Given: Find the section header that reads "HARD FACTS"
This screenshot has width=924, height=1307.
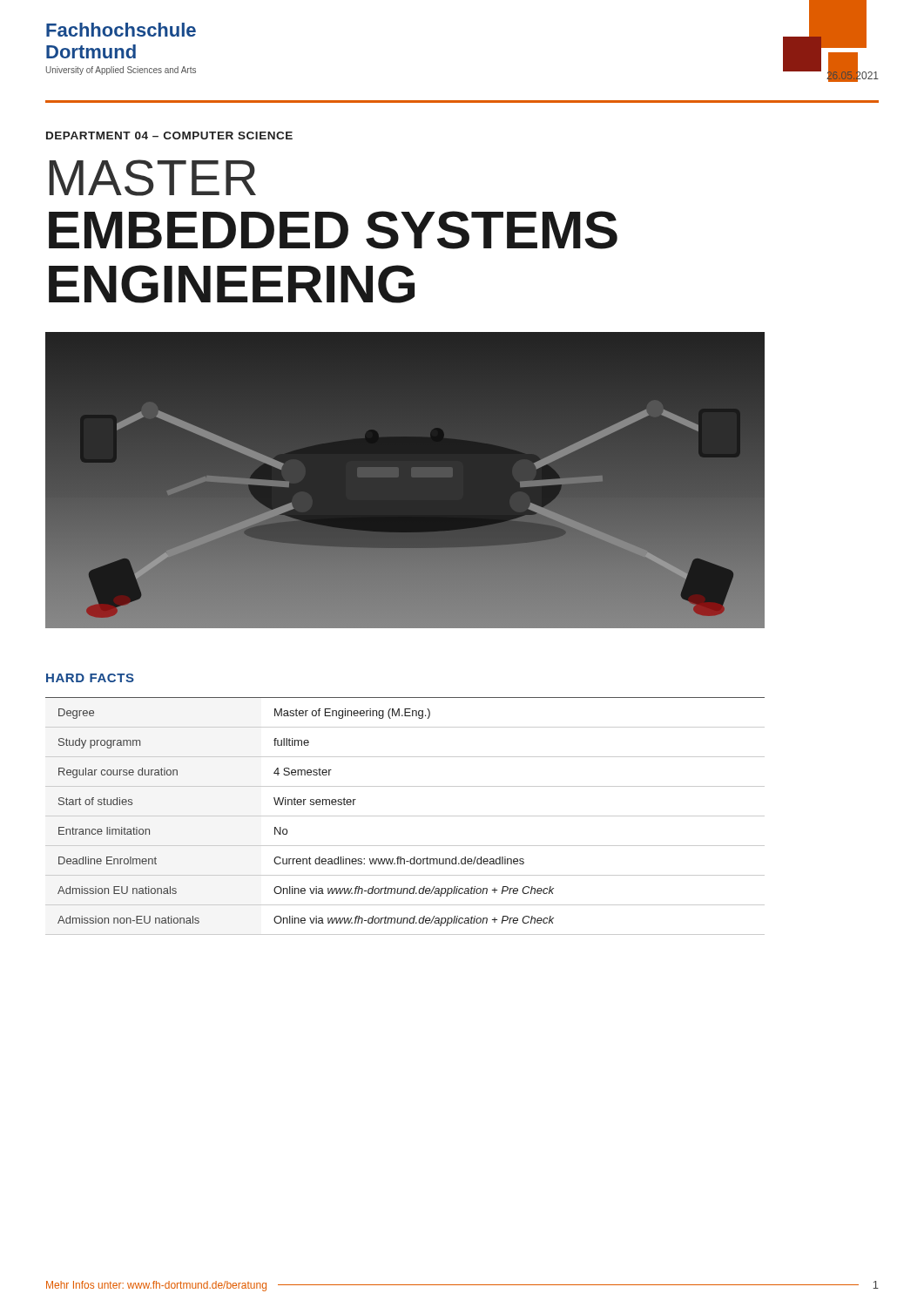Looking at the screenshot, I should tap(90, 677).
